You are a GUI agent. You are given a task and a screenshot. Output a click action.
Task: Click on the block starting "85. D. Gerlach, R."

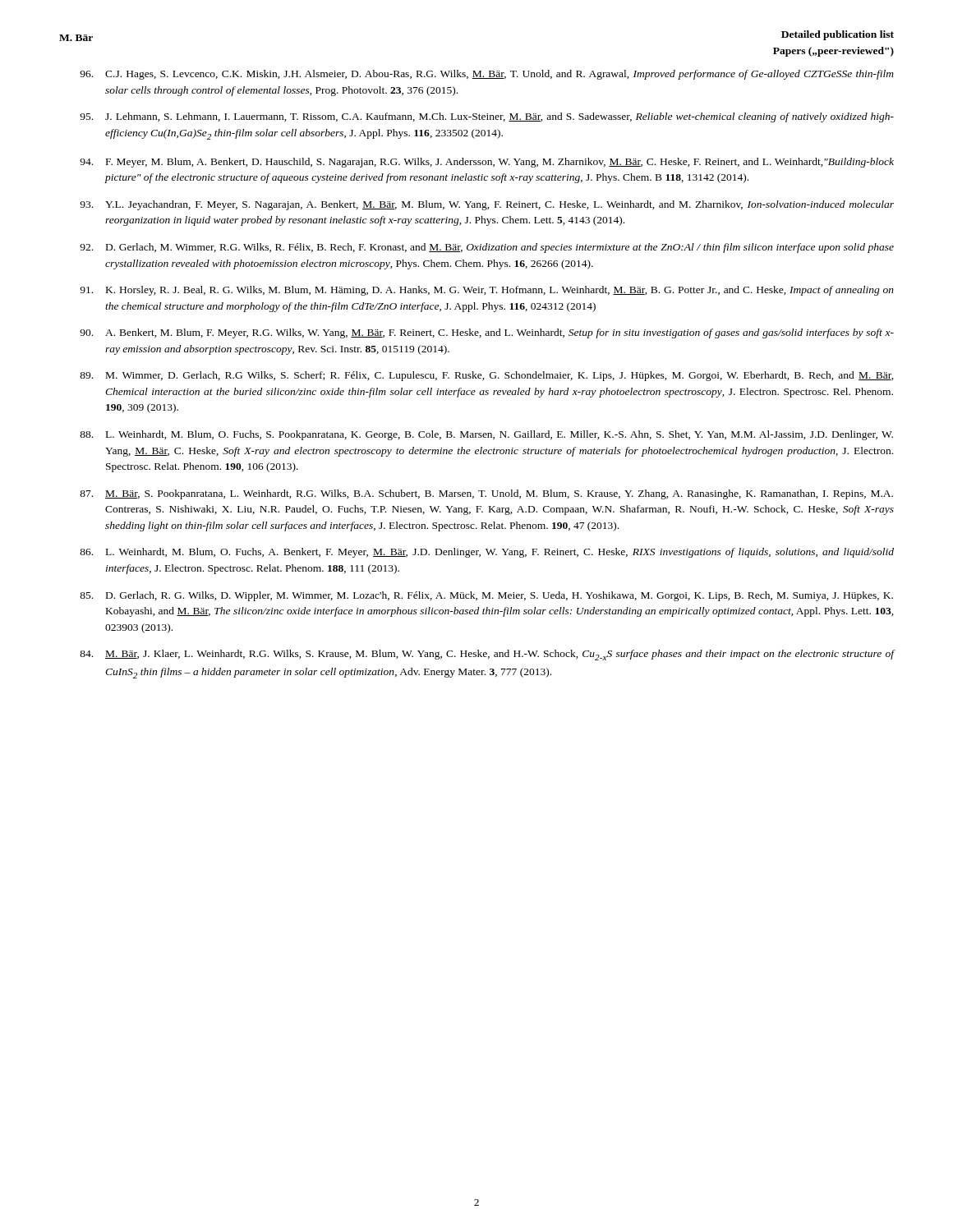(476, 611)
